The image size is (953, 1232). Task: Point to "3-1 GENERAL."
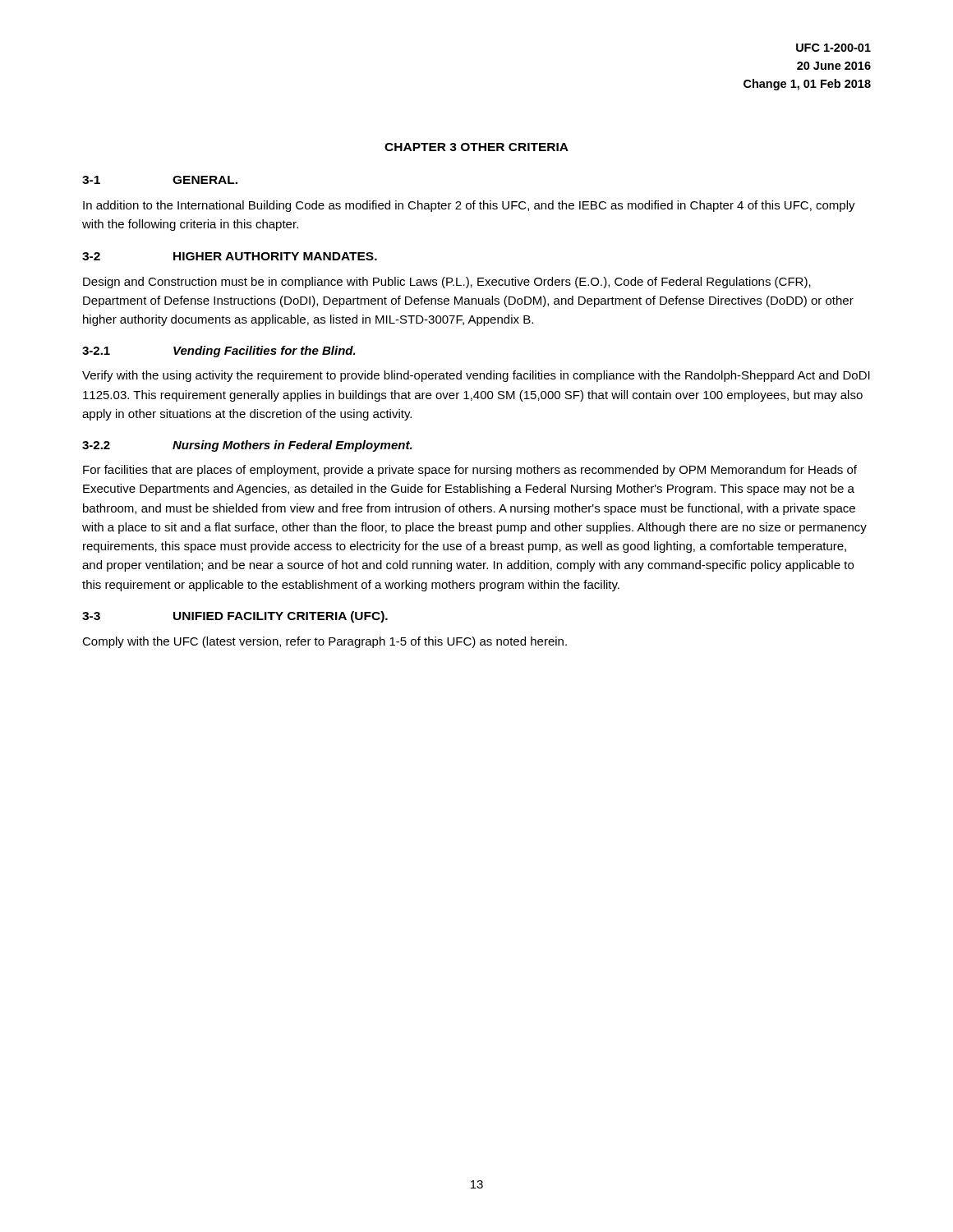coord(85,179)
